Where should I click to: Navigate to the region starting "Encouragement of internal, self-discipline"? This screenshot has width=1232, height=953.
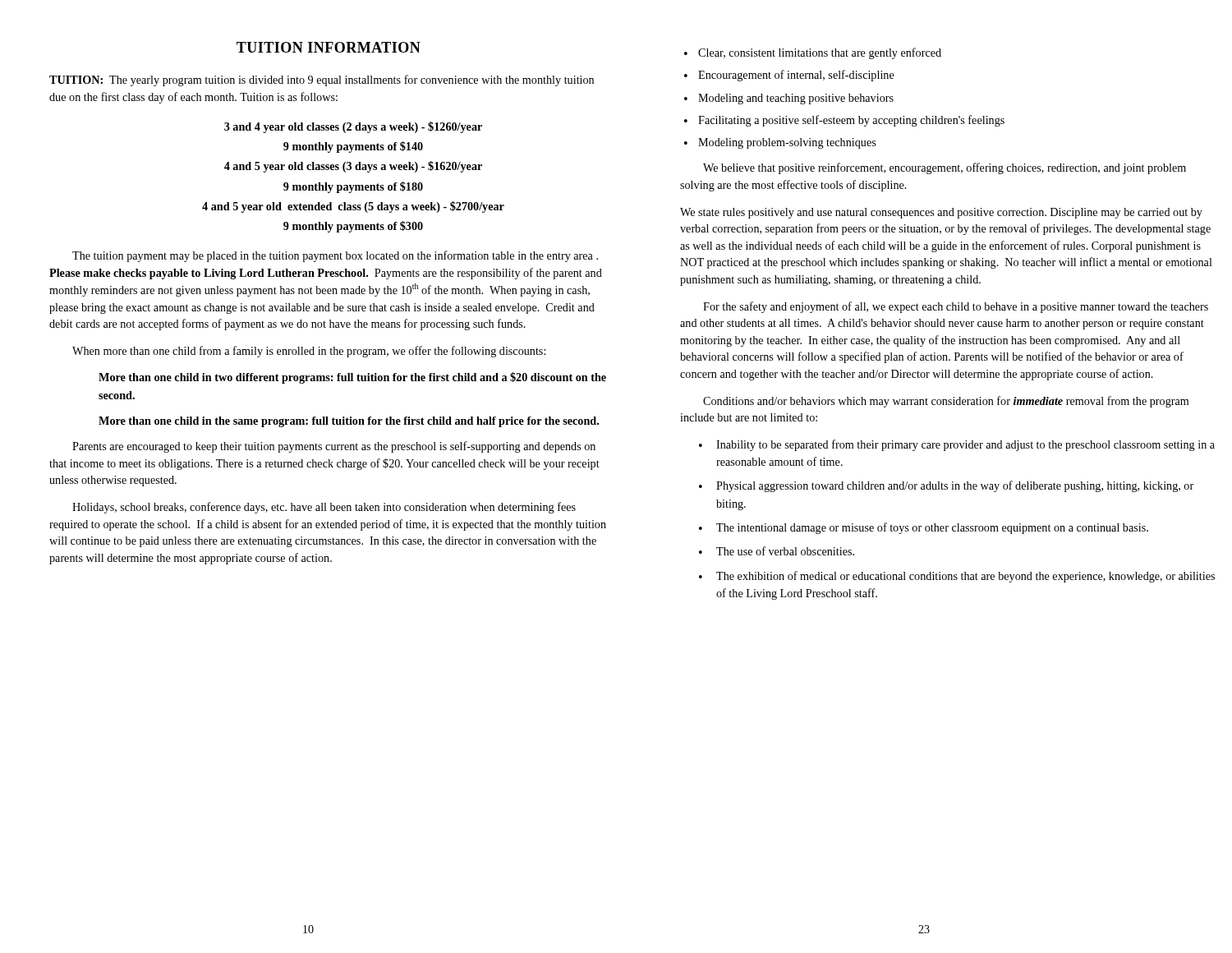(796, 75)
